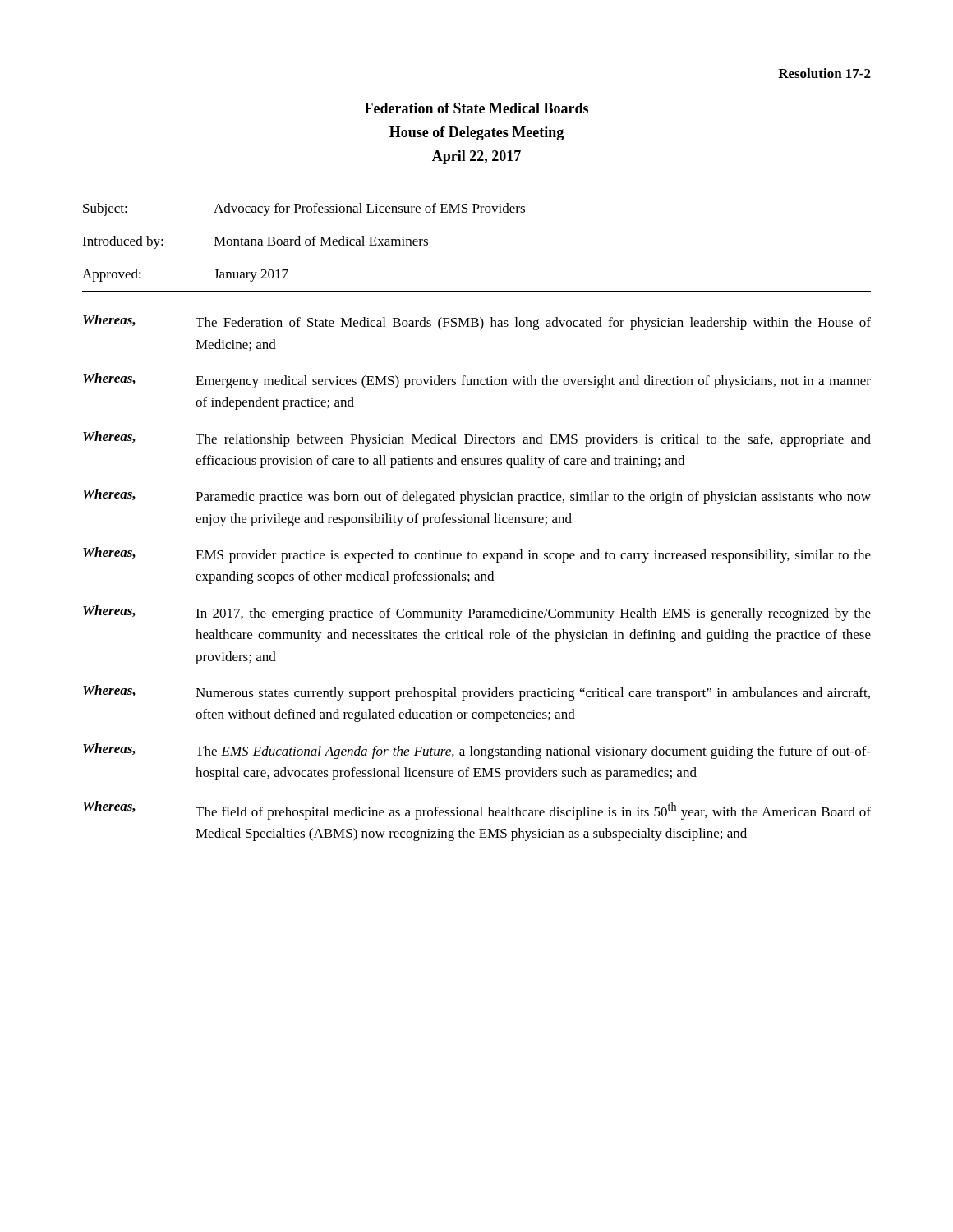
Task: Select the list item that says "Whereas, Paramedic practice"
Action: [x=476, y=508]
